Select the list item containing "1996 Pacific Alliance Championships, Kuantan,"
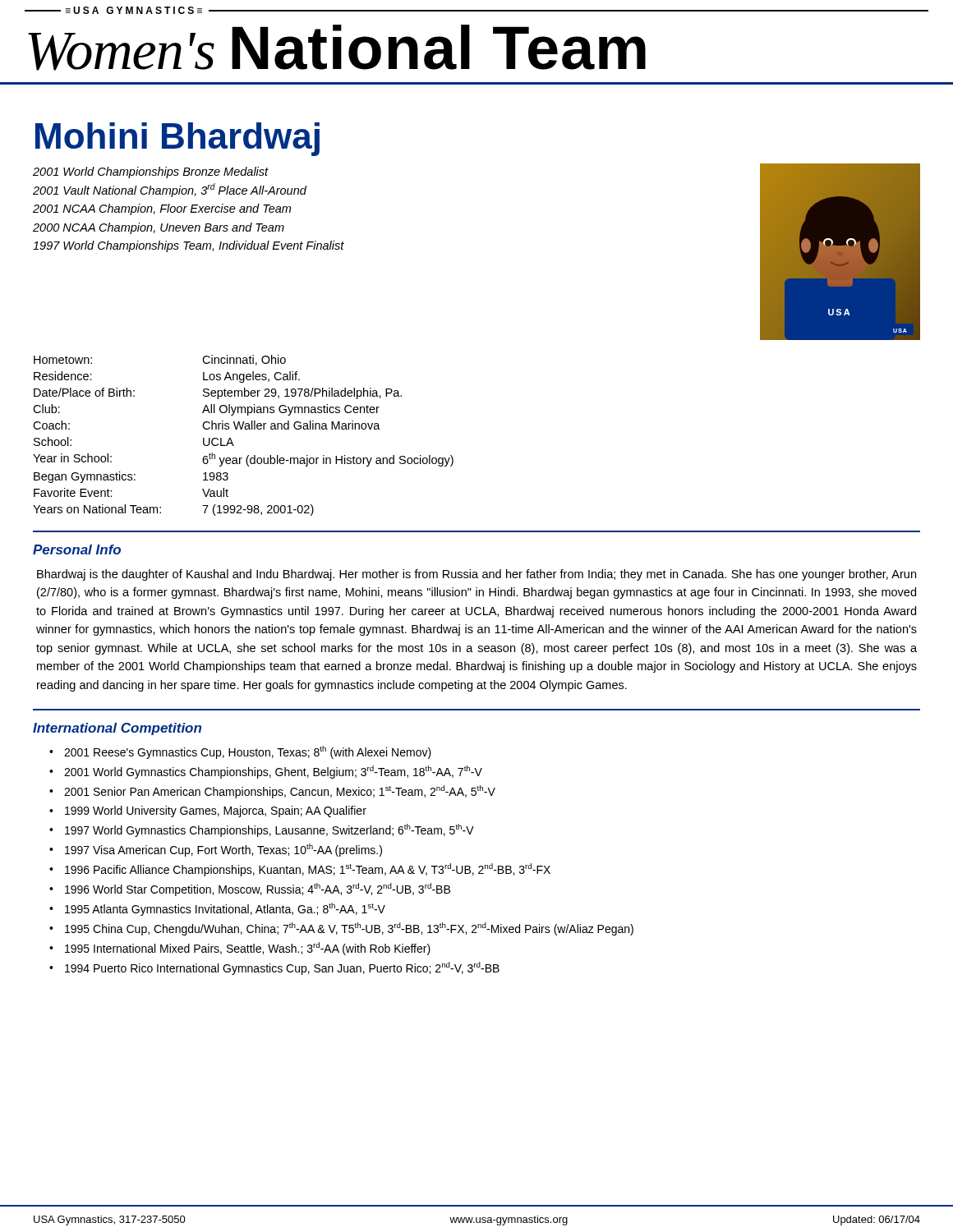 click(307, 869)
